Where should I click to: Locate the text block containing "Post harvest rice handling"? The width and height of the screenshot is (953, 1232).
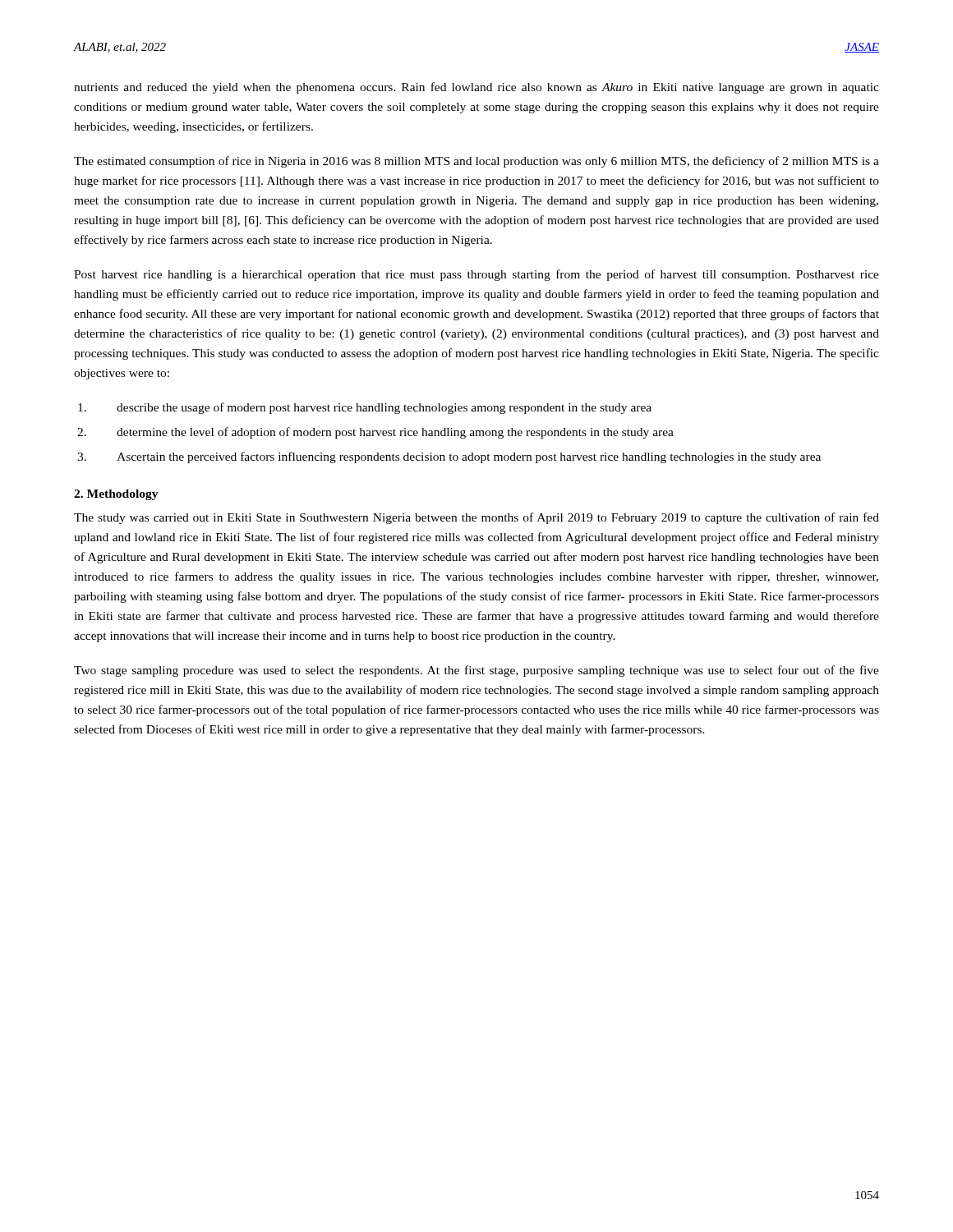[x=476, y=323]
